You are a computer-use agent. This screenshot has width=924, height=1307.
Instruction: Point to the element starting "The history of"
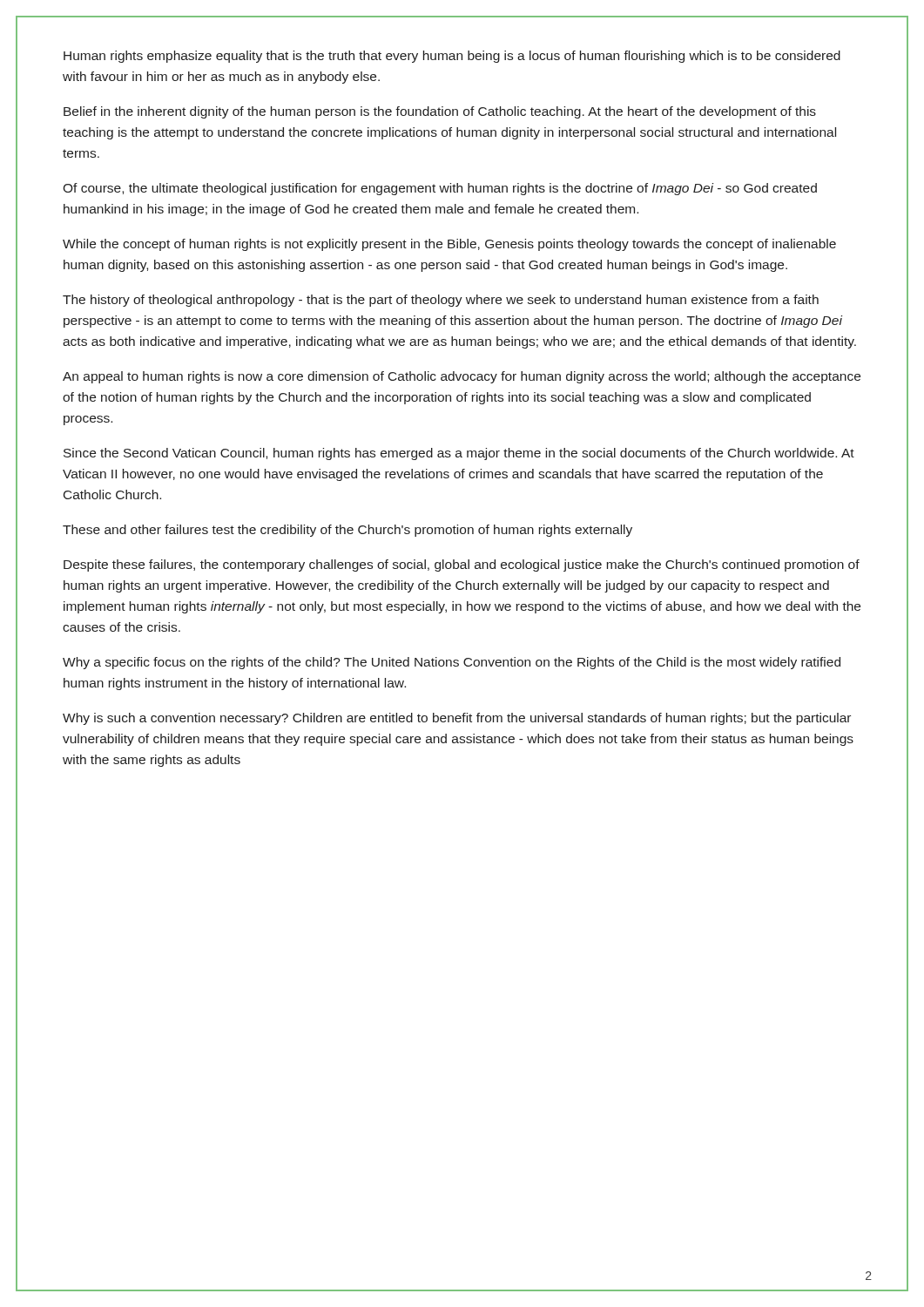[460, 320]
